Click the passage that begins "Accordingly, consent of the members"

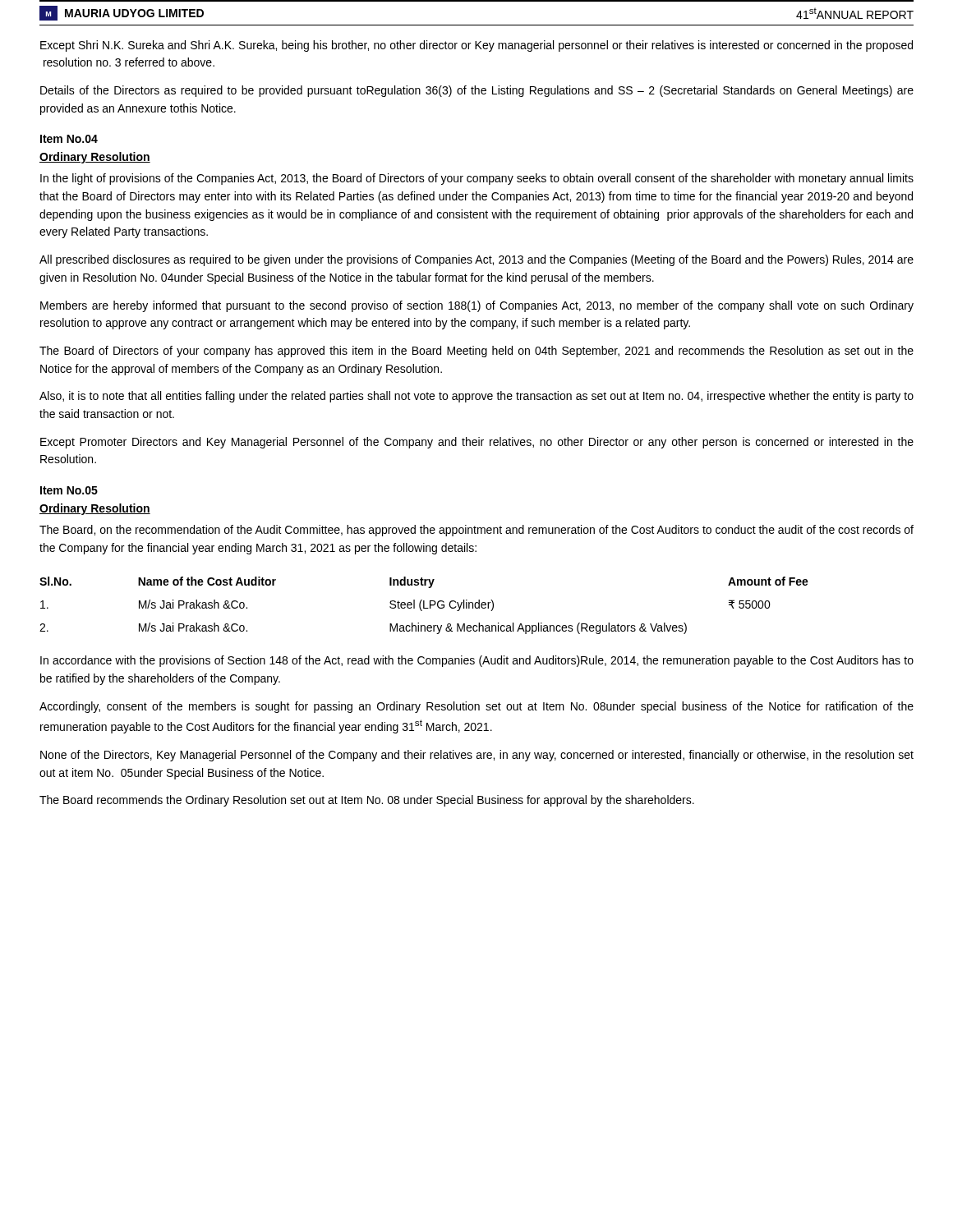[x=476, y=717]
